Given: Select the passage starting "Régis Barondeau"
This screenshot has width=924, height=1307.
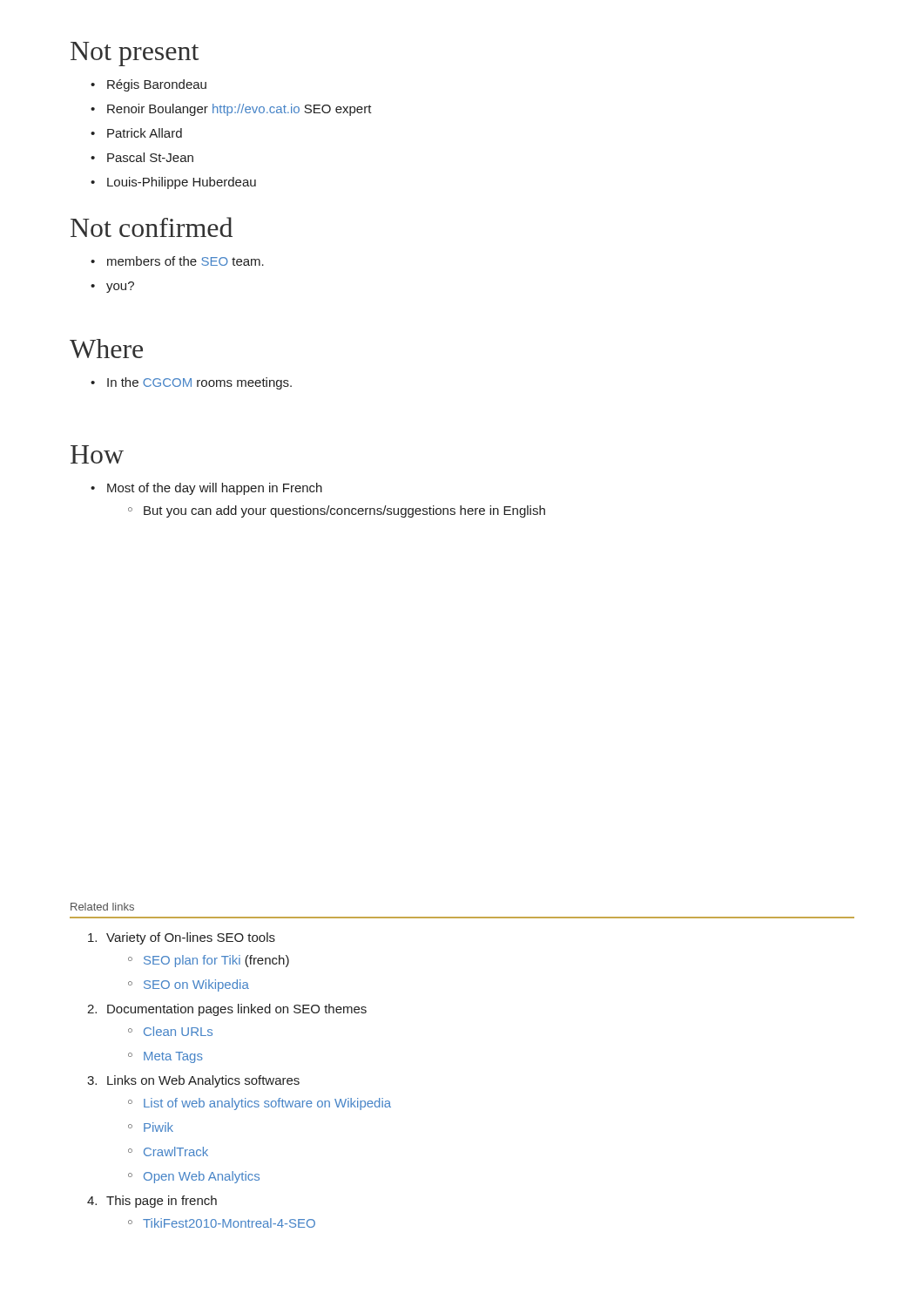Looking at the screenshot, I should pos(148,85).
